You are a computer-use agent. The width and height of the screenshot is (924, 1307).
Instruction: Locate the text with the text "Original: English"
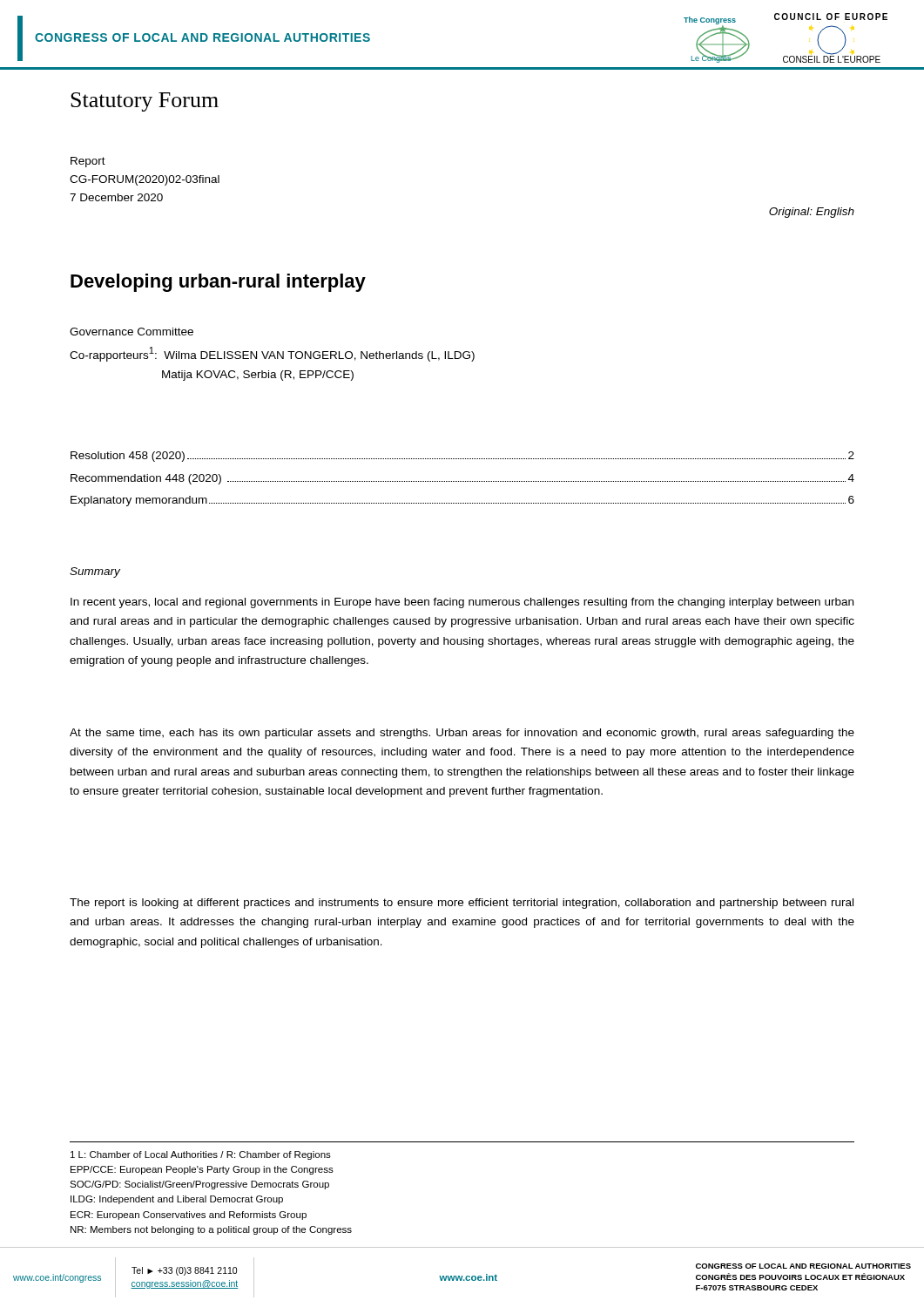click(x=812, y=211)
